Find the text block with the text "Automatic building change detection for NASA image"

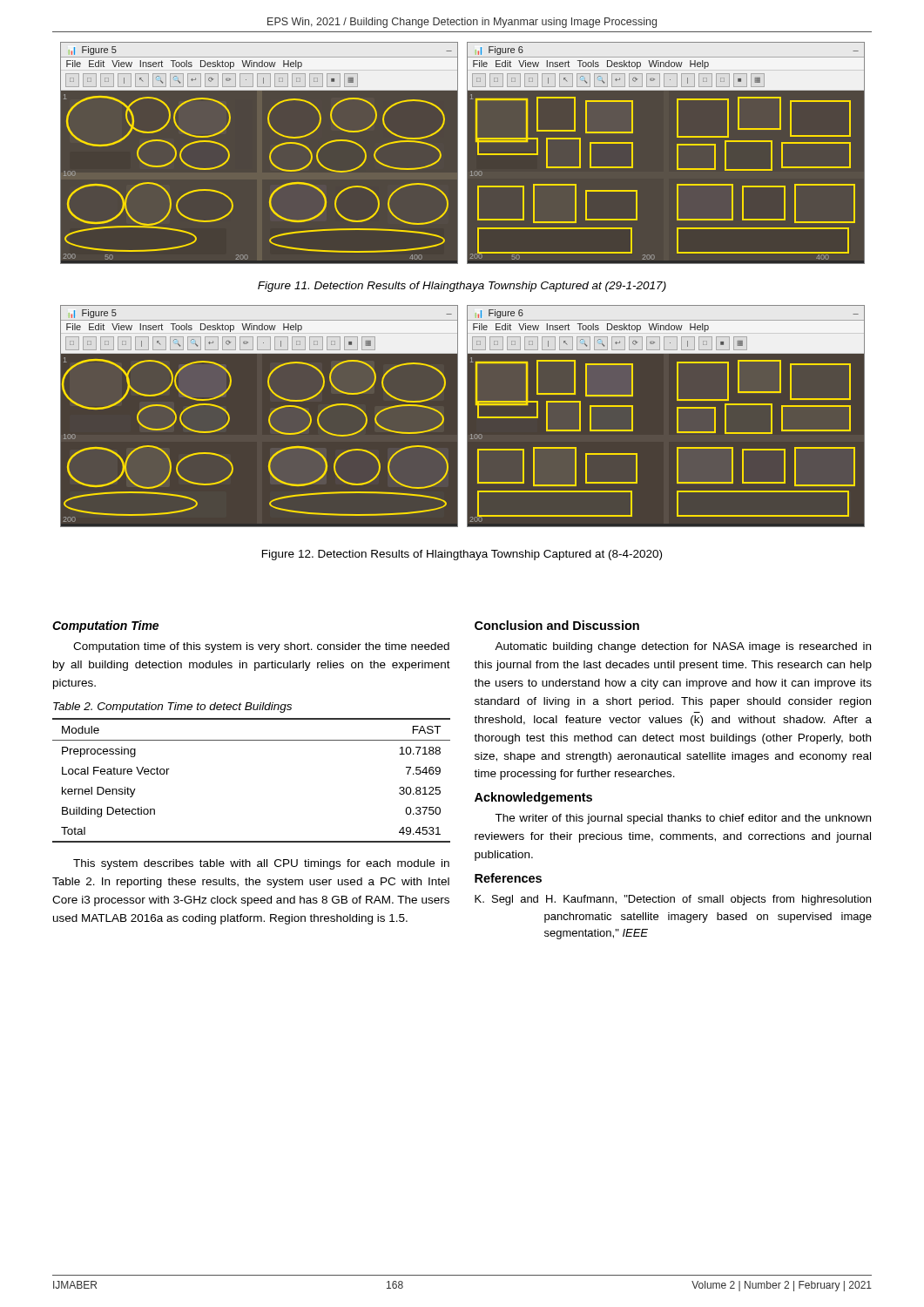click(673, 710)
